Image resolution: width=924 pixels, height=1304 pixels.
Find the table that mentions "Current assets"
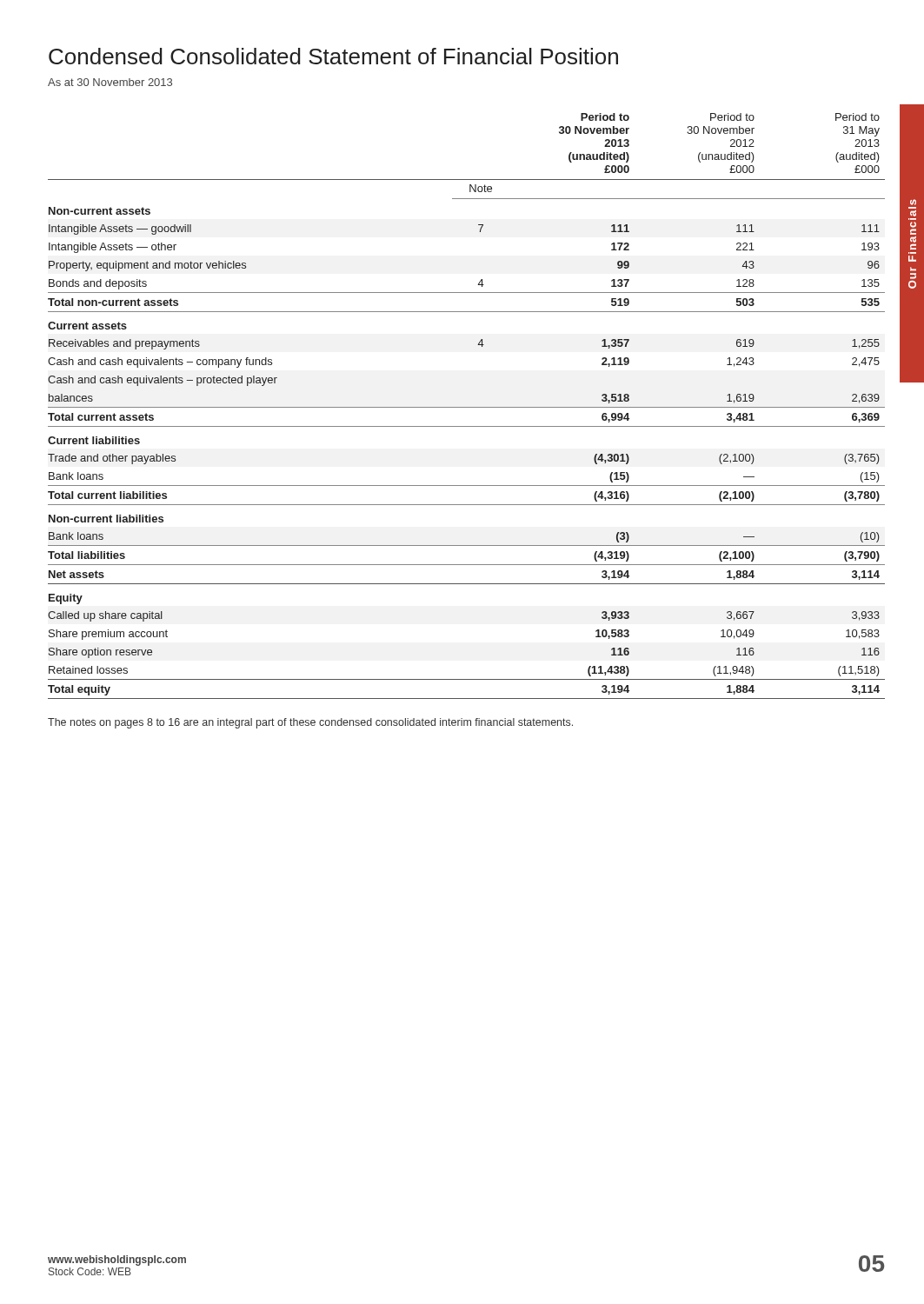pyautogui.click(x=466, y=404)
